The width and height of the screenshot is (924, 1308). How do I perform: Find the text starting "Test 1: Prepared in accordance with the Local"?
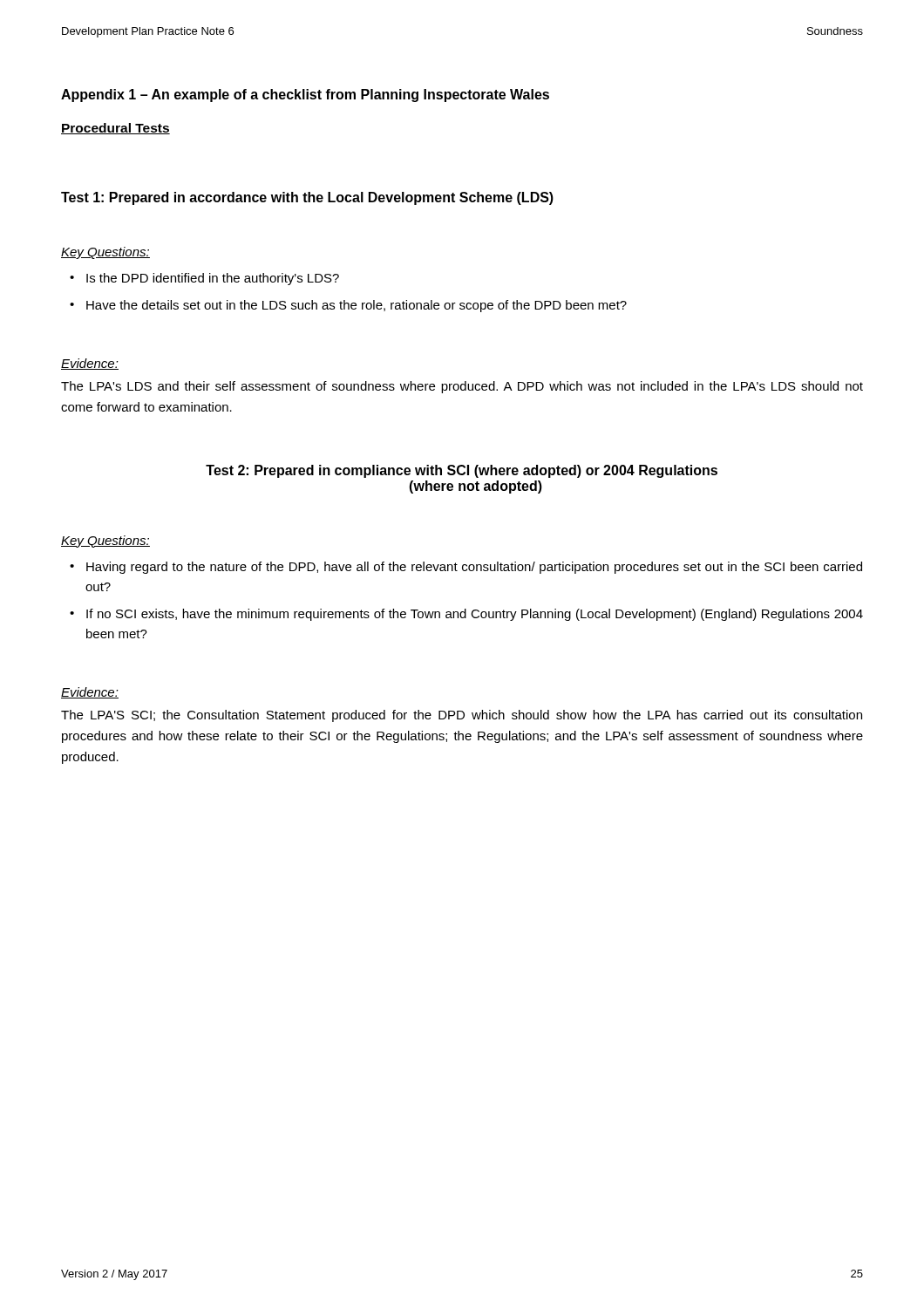pyautogui.click(x=307, y=198)
